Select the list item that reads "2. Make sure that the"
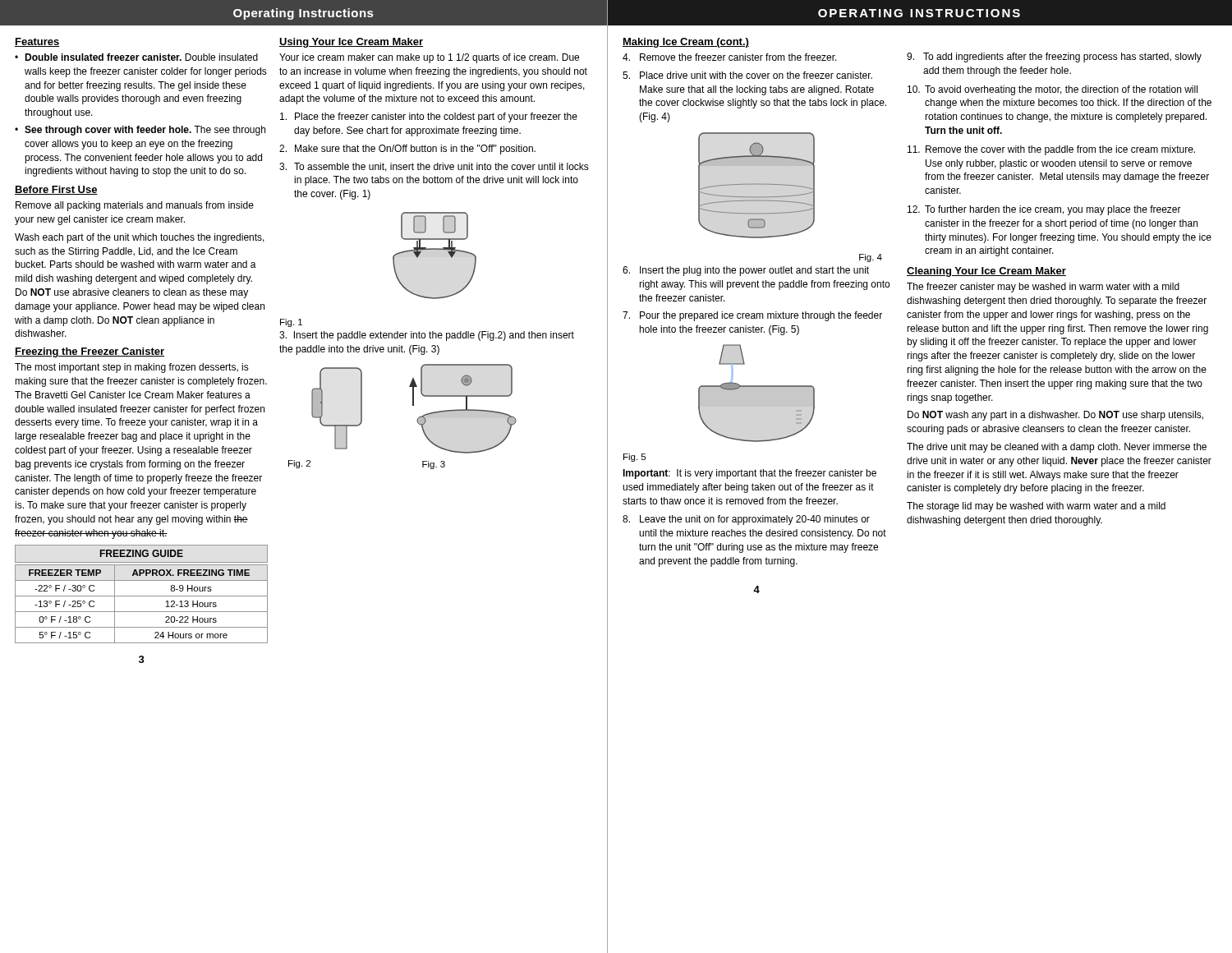The width and height of the screenshot is (1232, 953). point(408,149)
